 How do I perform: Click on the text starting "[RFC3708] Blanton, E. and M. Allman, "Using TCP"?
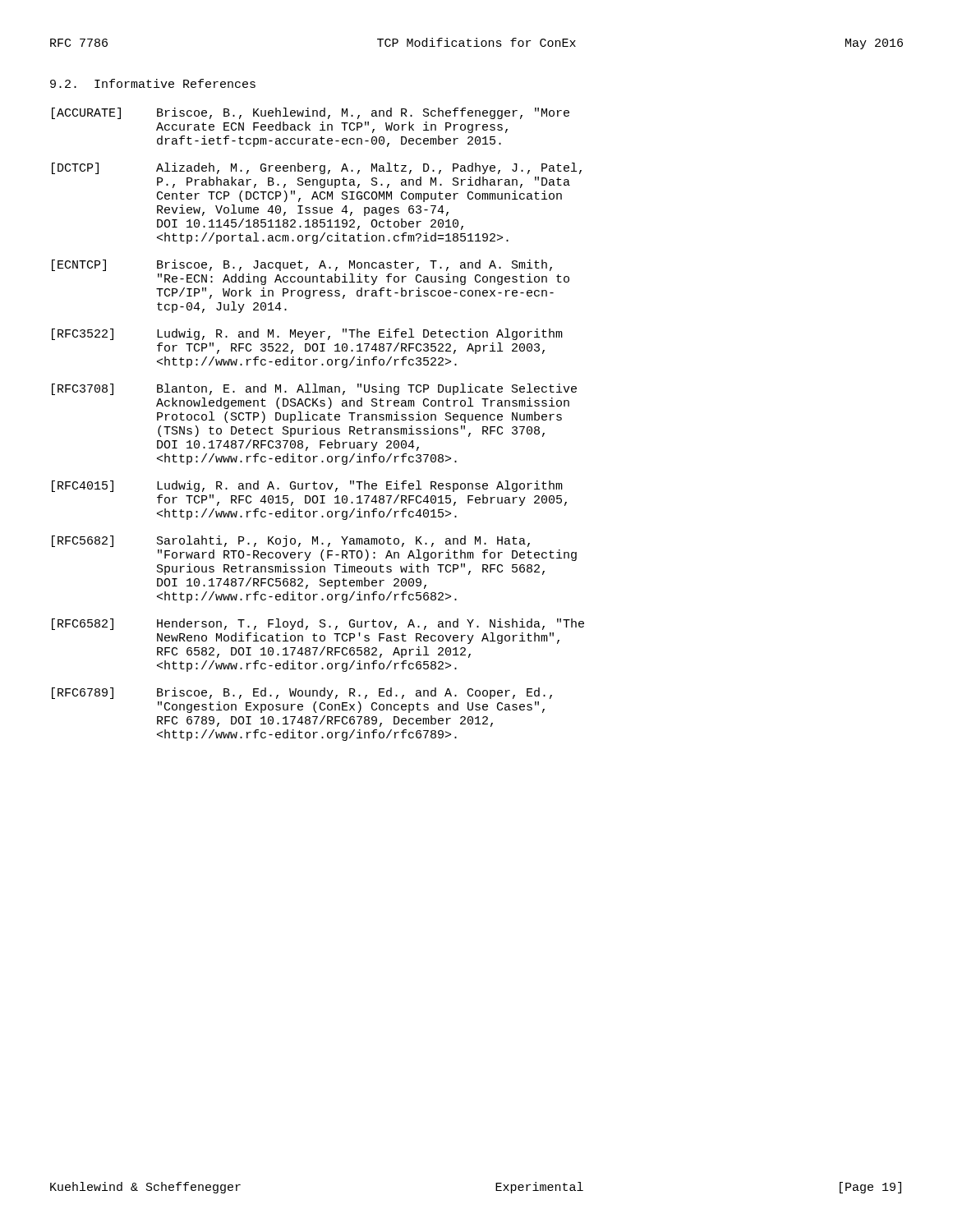(x=476, y=425)
